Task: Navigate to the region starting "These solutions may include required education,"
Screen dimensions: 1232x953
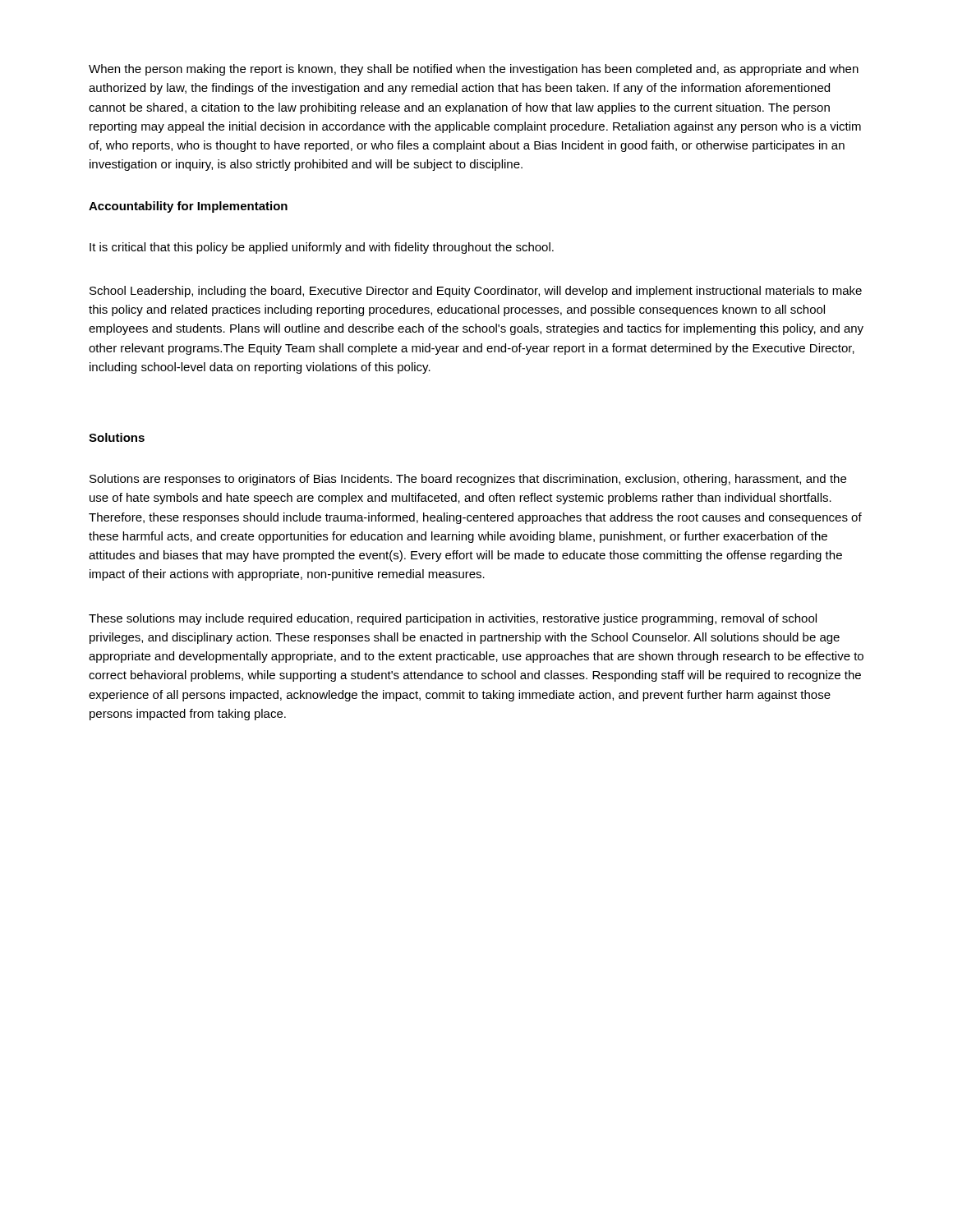Action: click(x=476, y=665)
